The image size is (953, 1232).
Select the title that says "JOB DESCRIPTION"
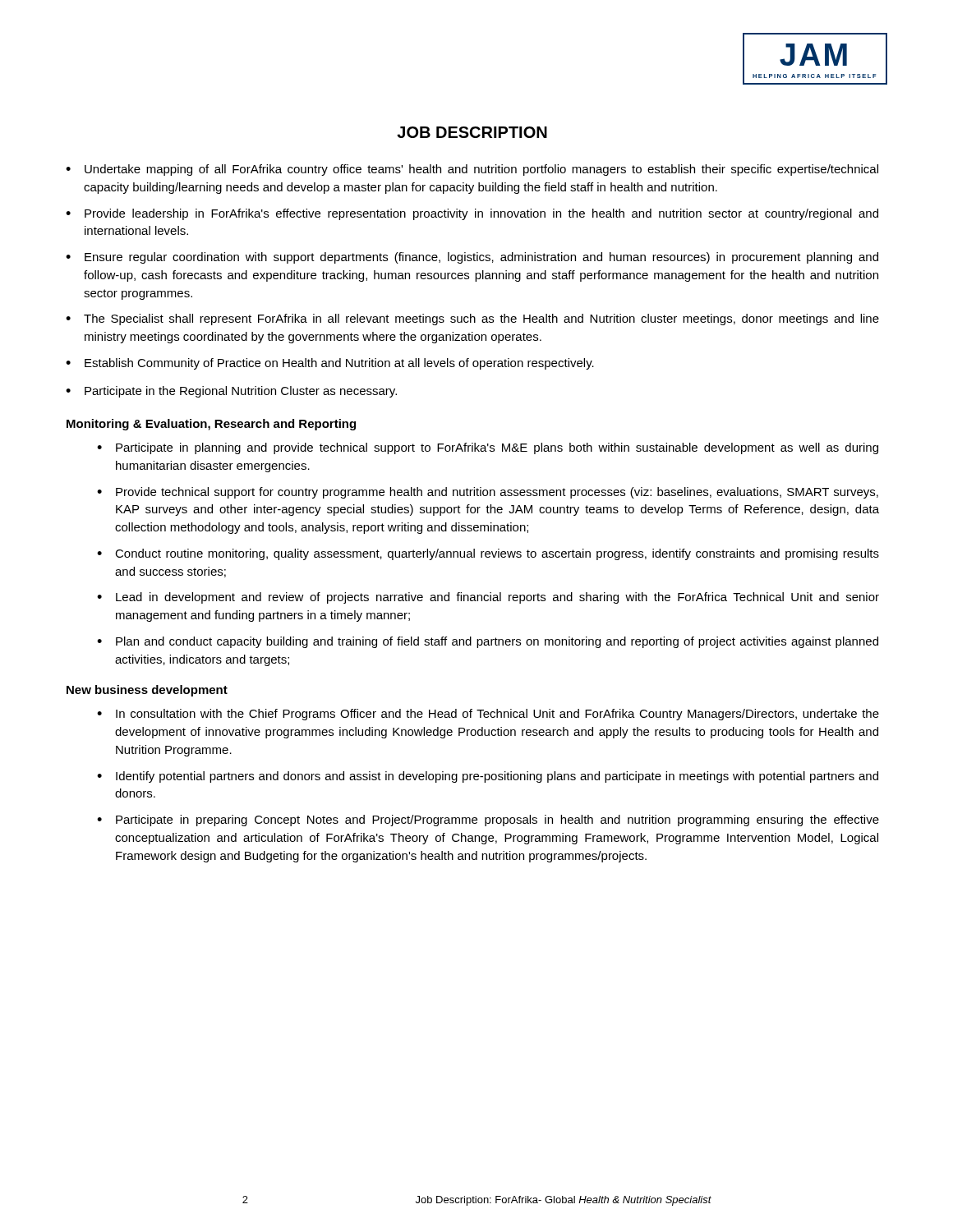[472, 133]
